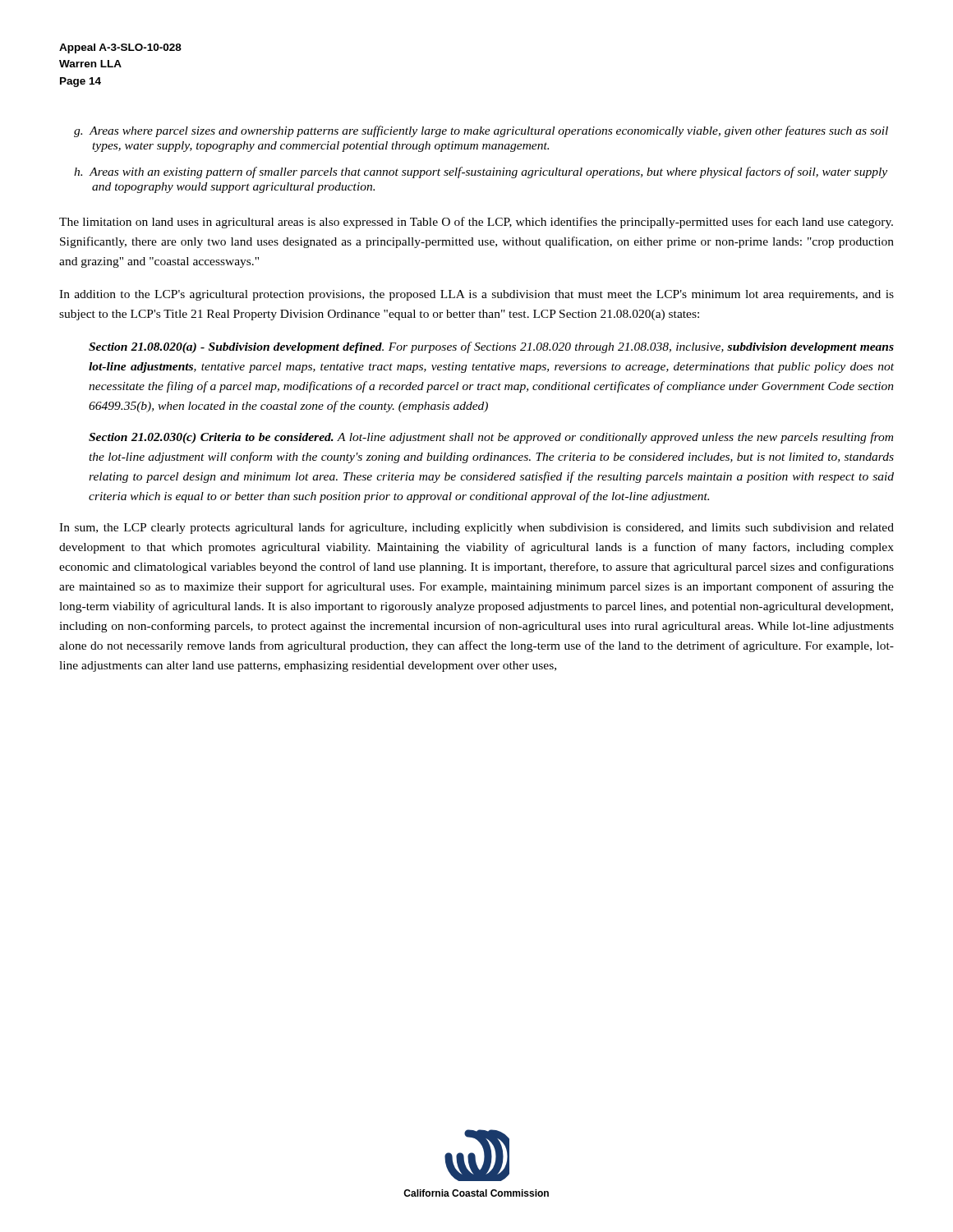This screenshot has width=953, height=1232.
Task: Locate the list item that says "h. Areas with an existing pattern of"
Action: 481,179
